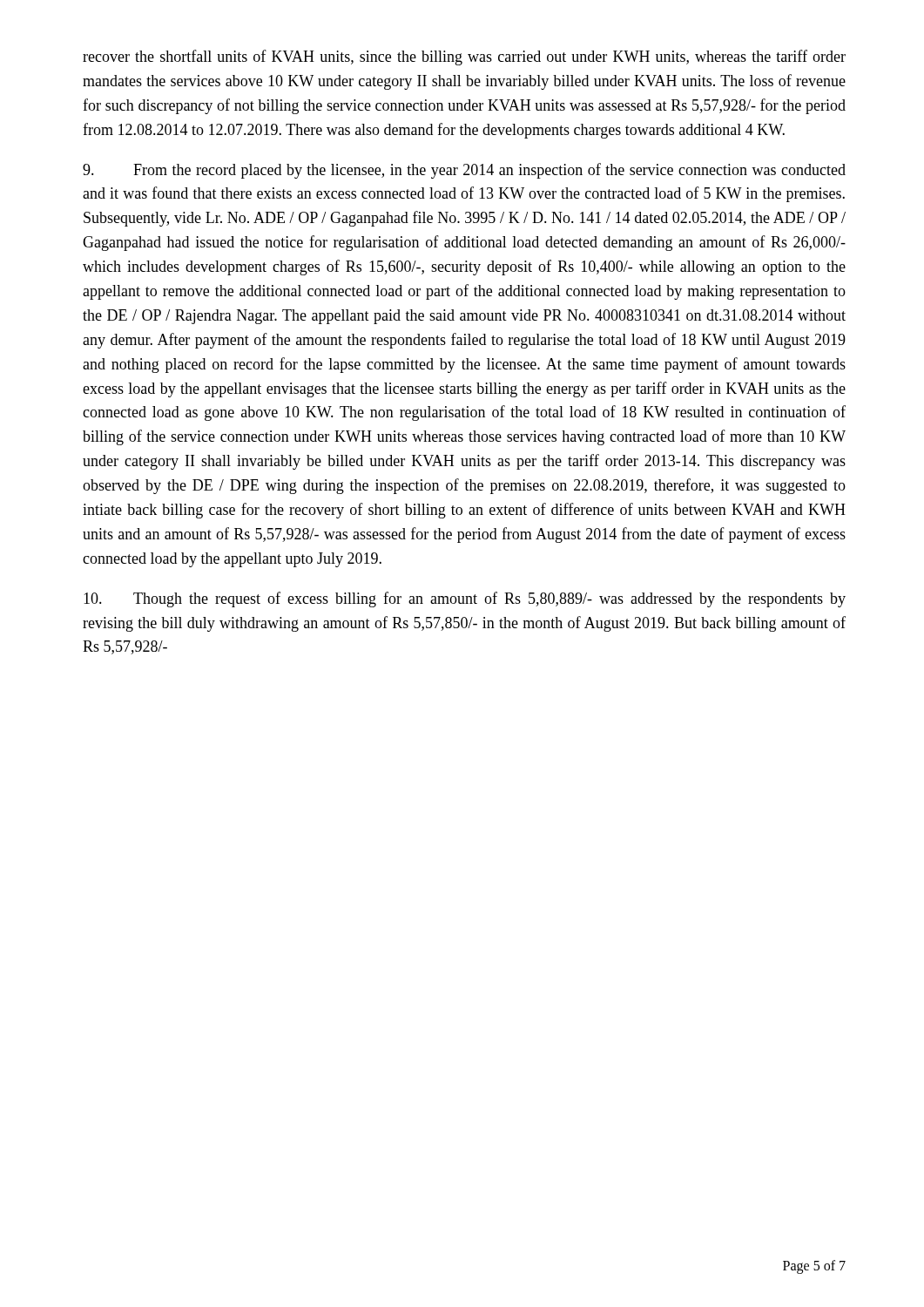
Task: Locate the text block containing "From the record placed"
Action: (x=464, y=365)
